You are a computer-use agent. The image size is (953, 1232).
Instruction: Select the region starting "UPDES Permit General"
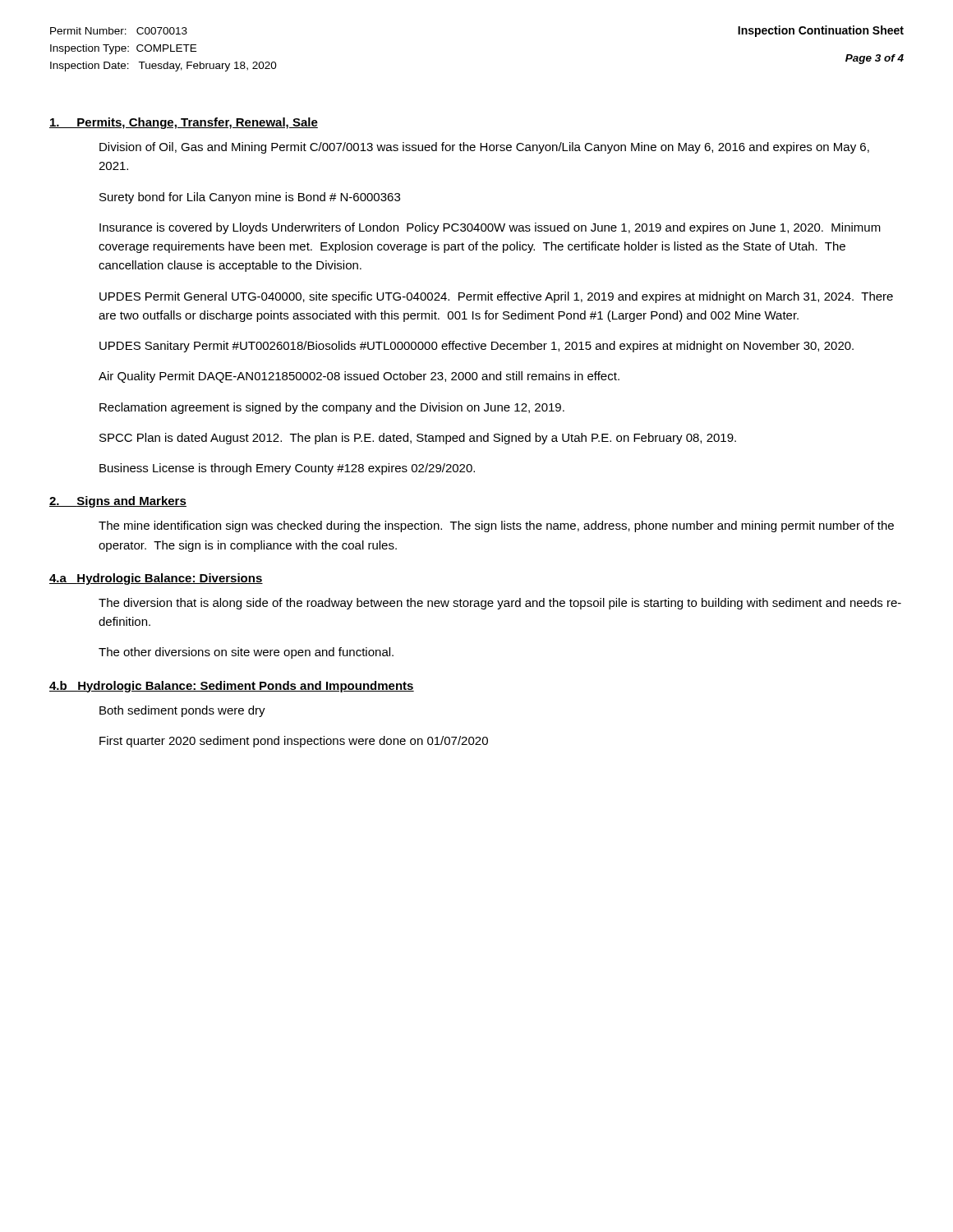tap(496, 305)
